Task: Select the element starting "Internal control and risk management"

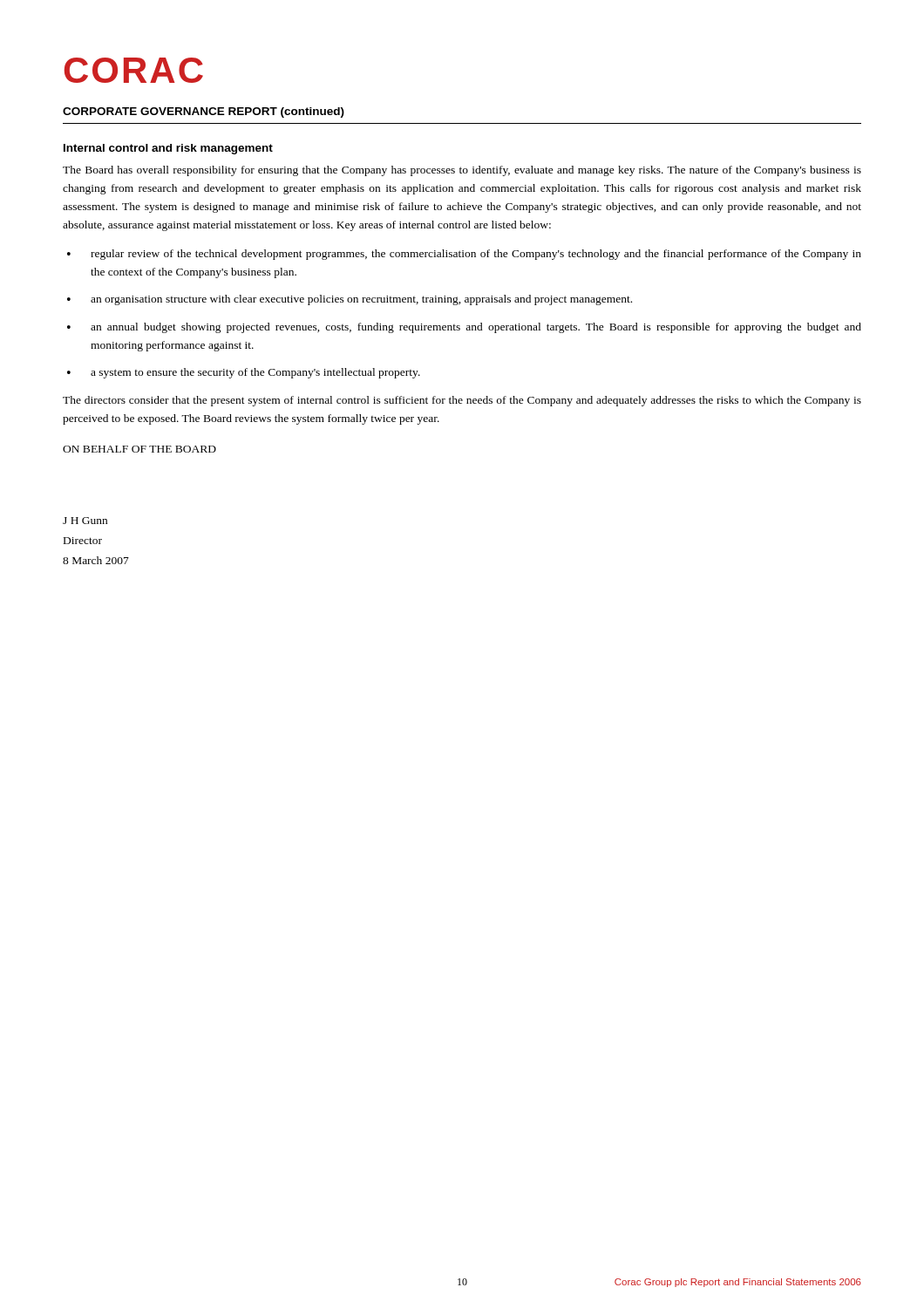Action: pos(168,149)
